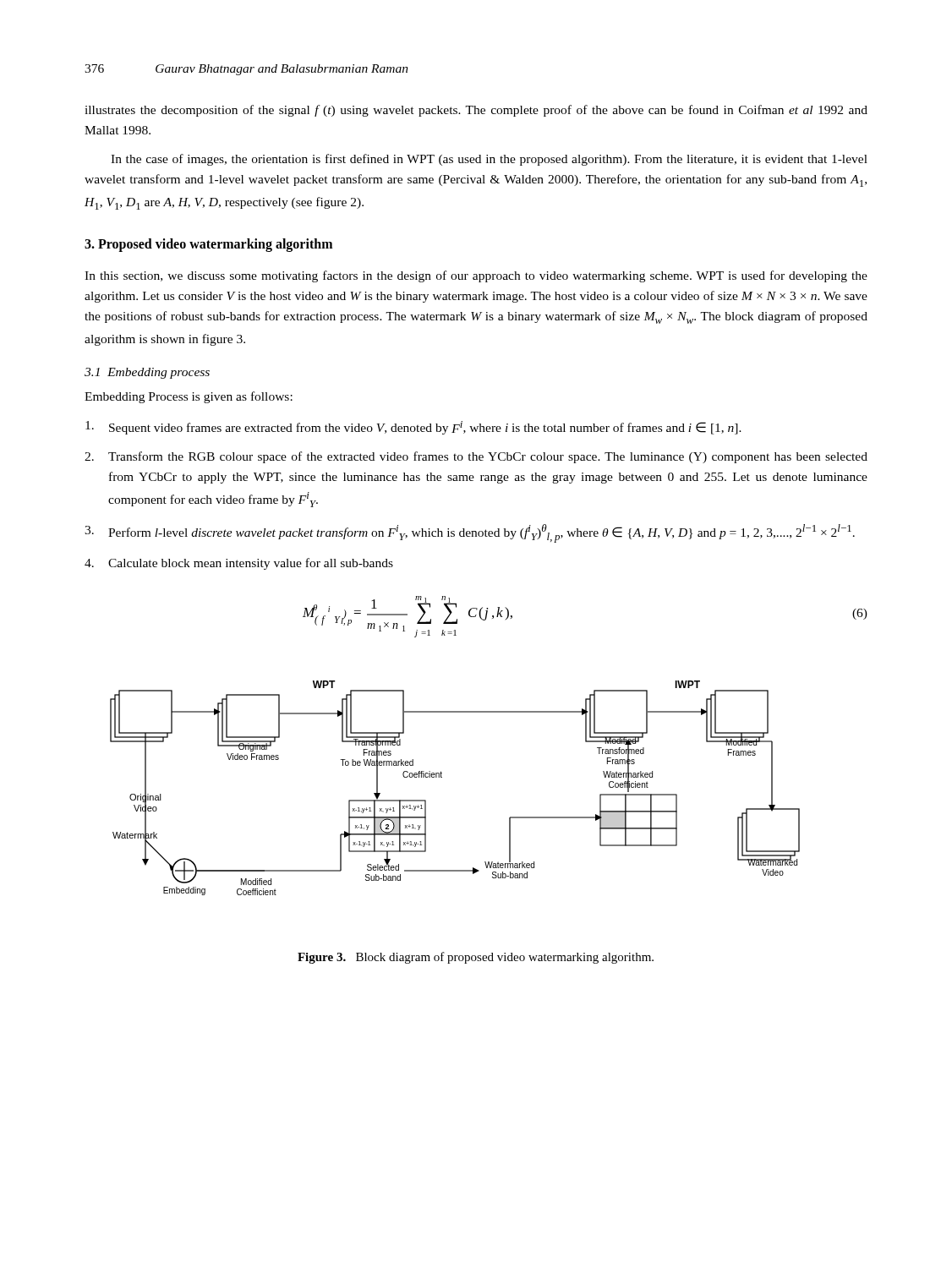
Task: Select the list item that says "2. Transform the RGB colour space of the"
Action: (x=476, y=479)
